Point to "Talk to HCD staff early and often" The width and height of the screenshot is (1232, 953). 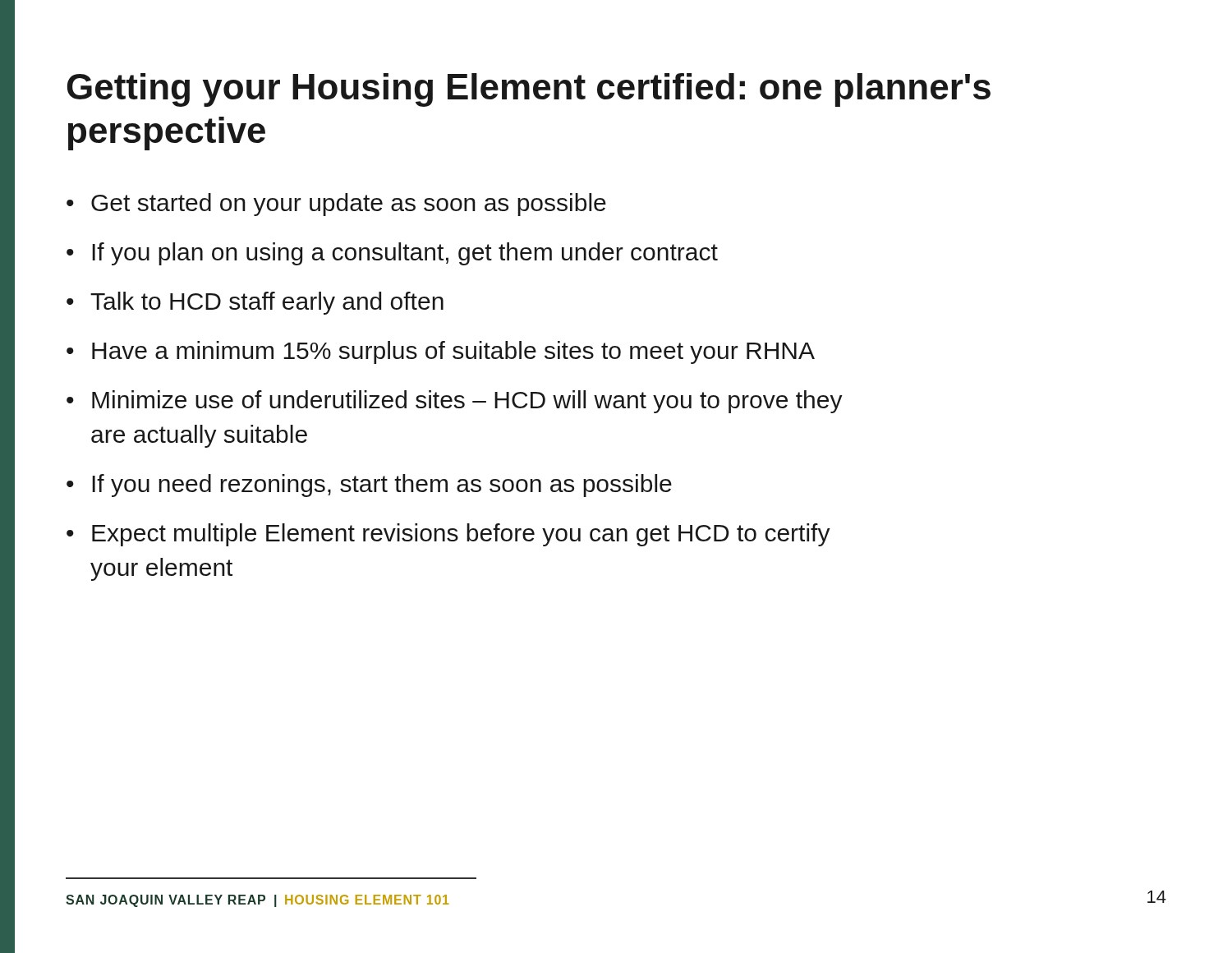(x=267, y=301)
